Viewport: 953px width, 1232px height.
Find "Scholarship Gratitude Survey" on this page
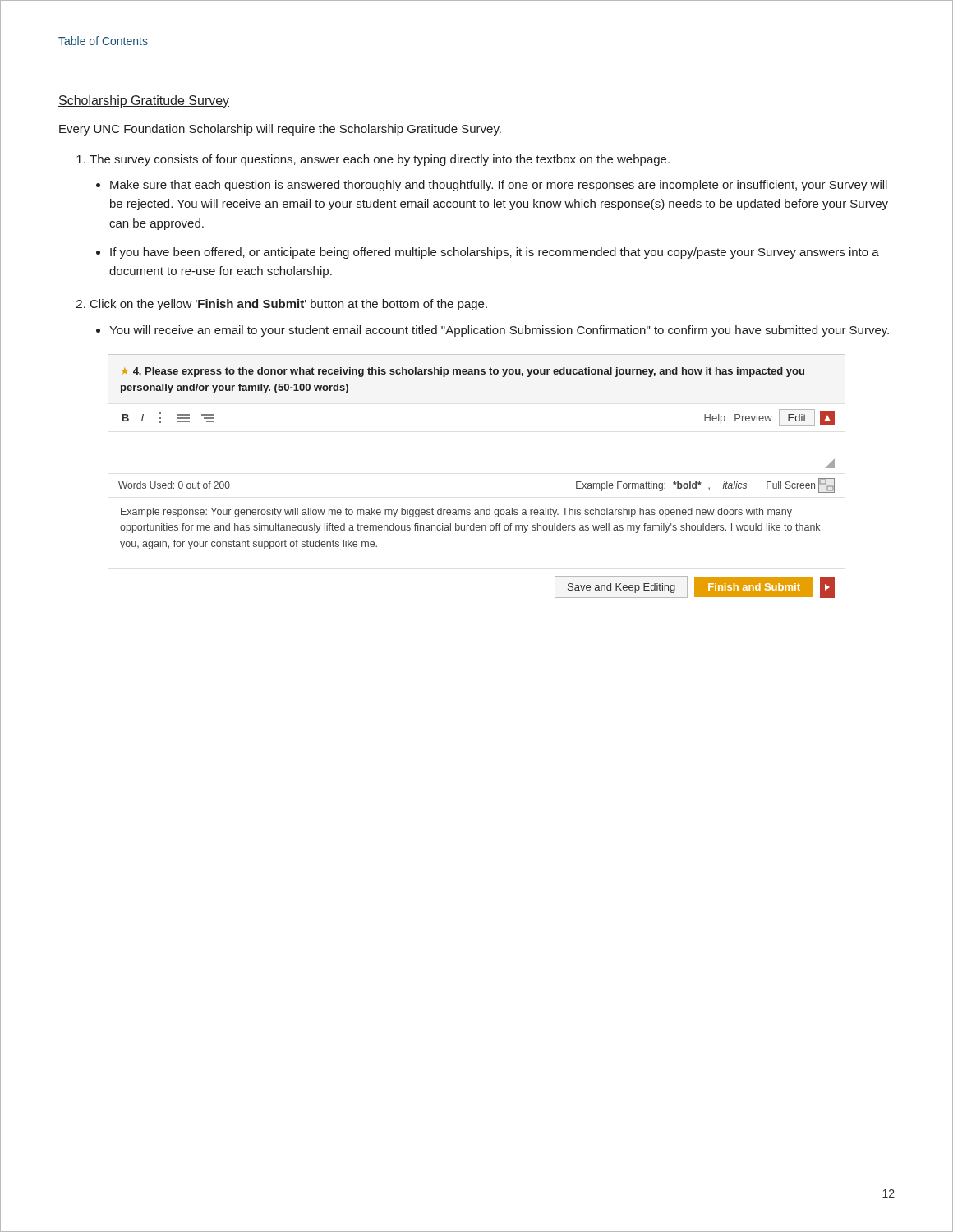144,101
